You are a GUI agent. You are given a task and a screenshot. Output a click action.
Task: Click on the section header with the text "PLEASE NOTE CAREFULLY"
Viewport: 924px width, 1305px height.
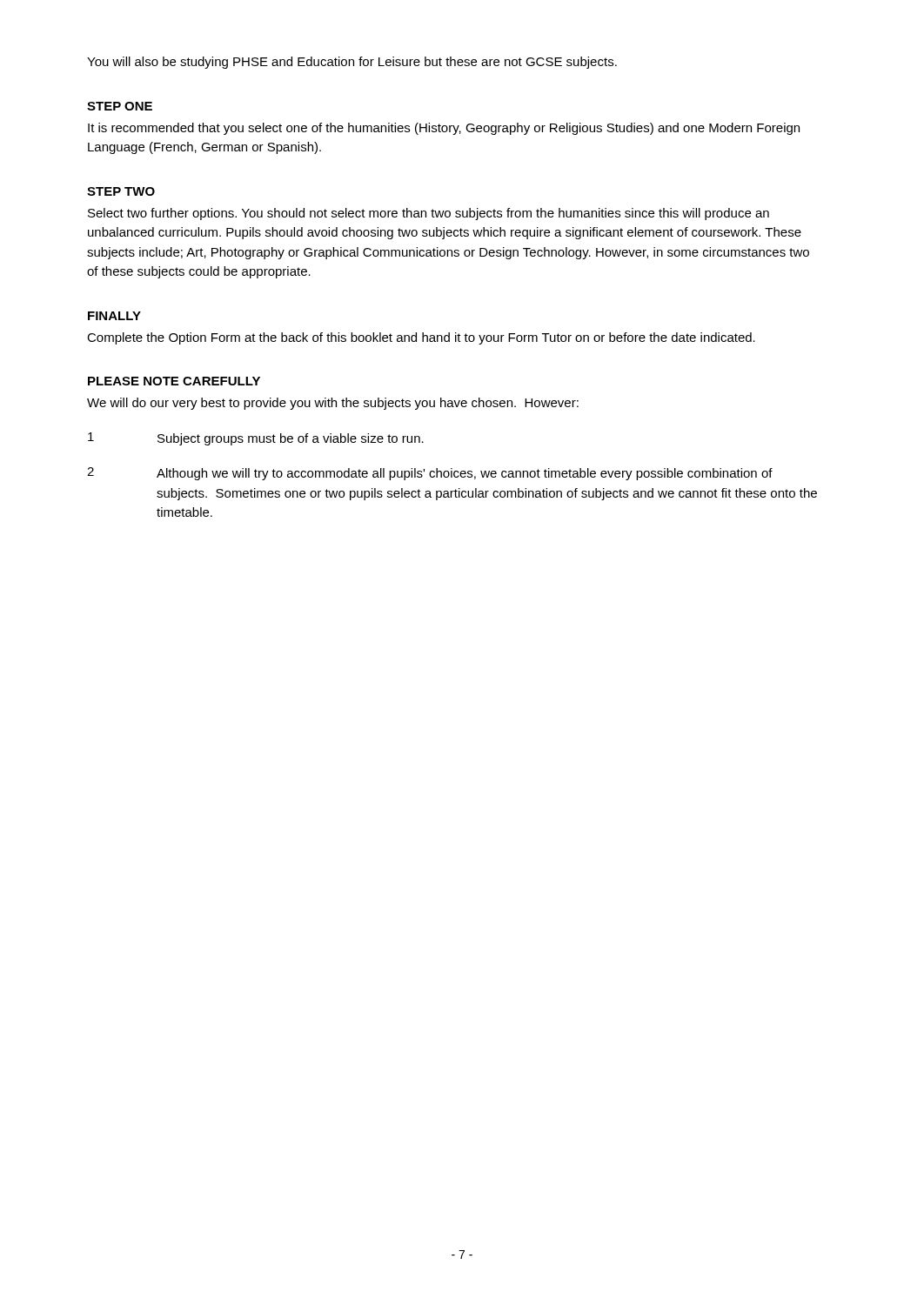pos(174,381)
